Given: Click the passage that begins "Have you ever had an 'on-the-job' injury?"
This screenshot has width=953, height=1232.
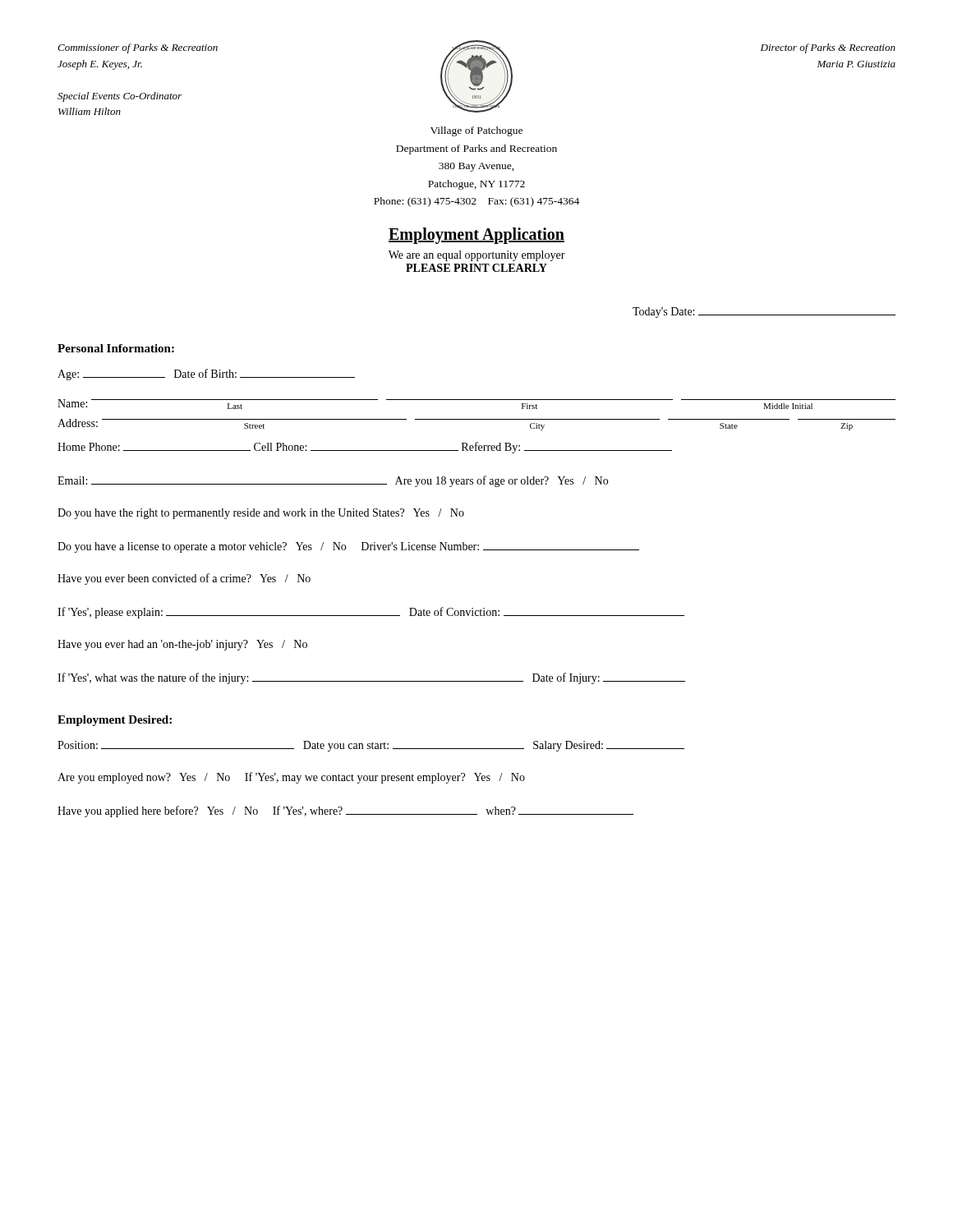Looking at the screenshot, I should pyautogui.click(x=183, y=644).
